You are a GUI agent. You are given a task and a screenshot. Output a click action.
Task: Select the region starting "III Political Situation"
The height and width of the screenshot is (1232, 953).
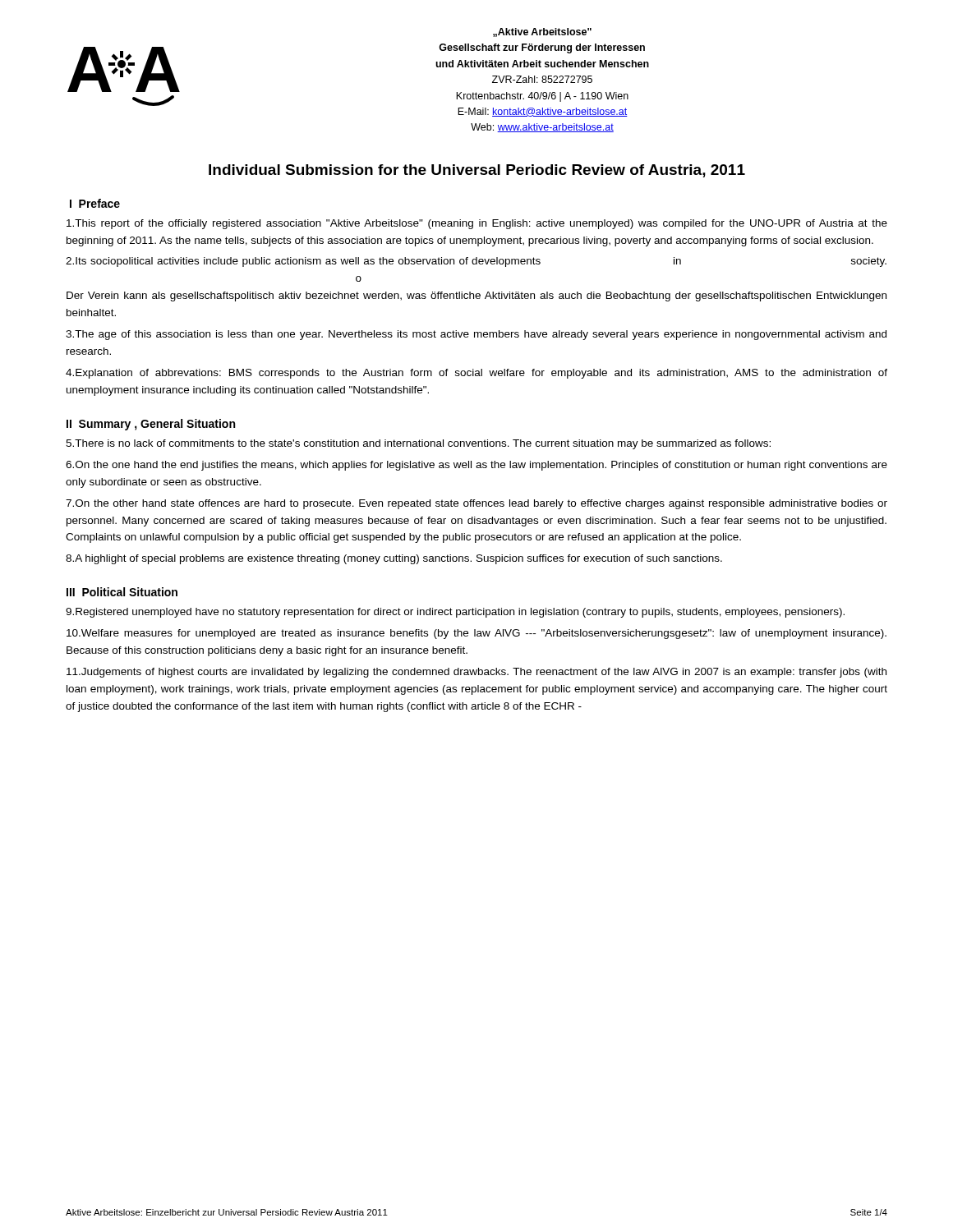(122, 592)
